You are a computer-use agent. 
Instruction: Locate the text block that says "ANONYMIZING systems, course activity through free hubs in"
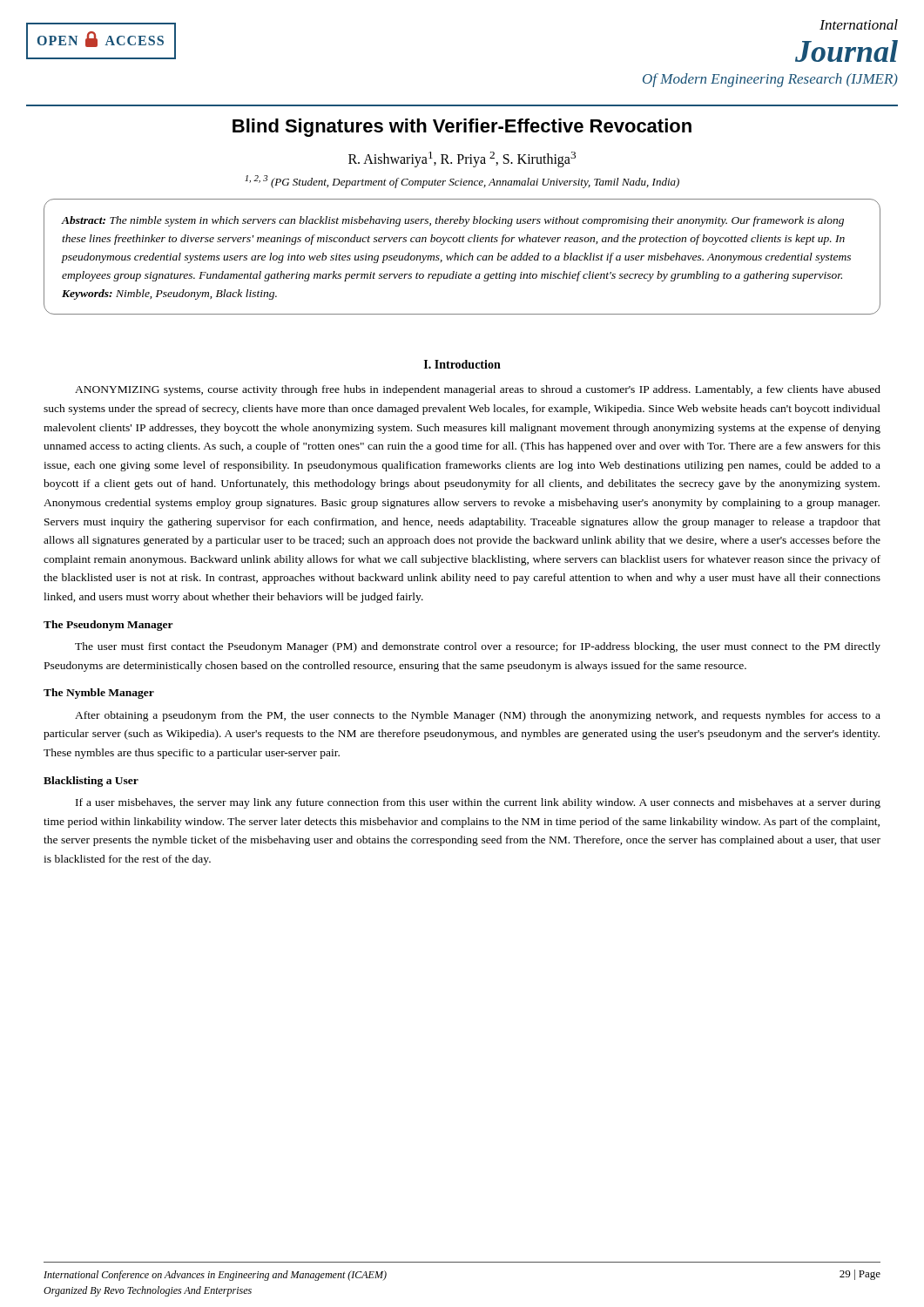[462, 493]
